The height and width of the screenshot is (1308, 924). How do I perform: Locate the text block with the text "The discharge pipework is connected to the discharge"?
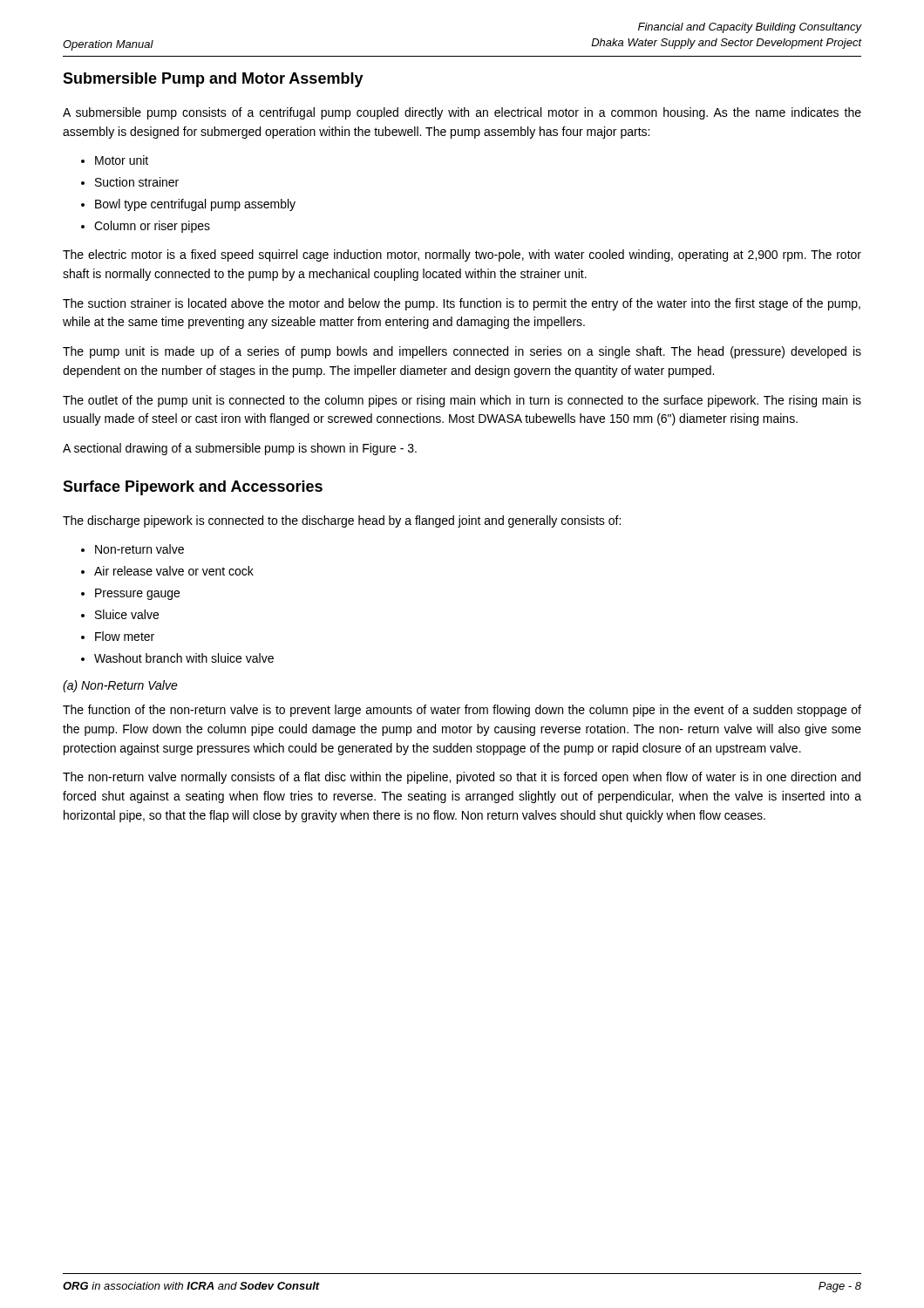[x=342, y=520]
